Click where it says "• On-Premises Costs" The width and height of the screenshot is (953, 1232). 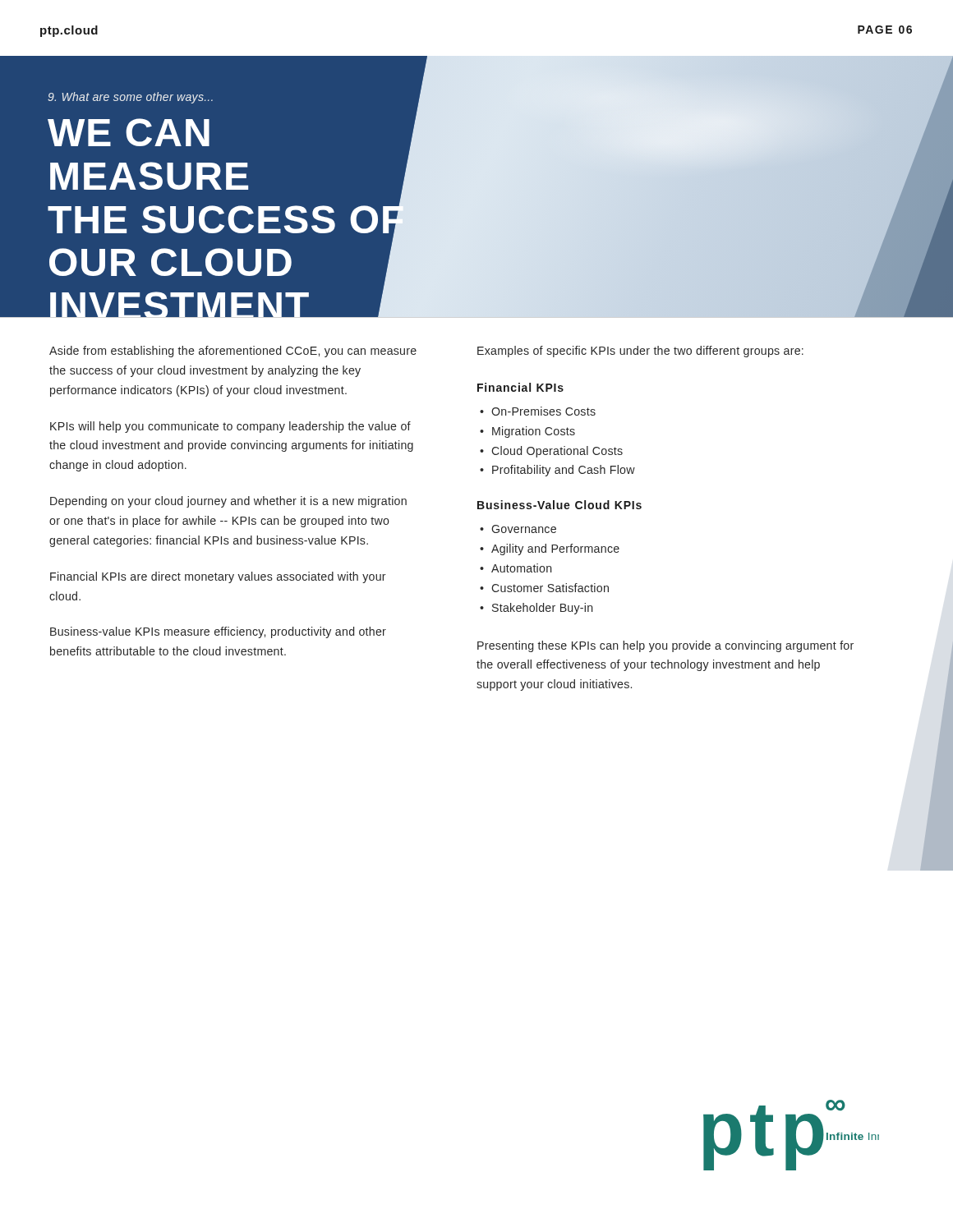pyautogui.click(x=538, y=412)
